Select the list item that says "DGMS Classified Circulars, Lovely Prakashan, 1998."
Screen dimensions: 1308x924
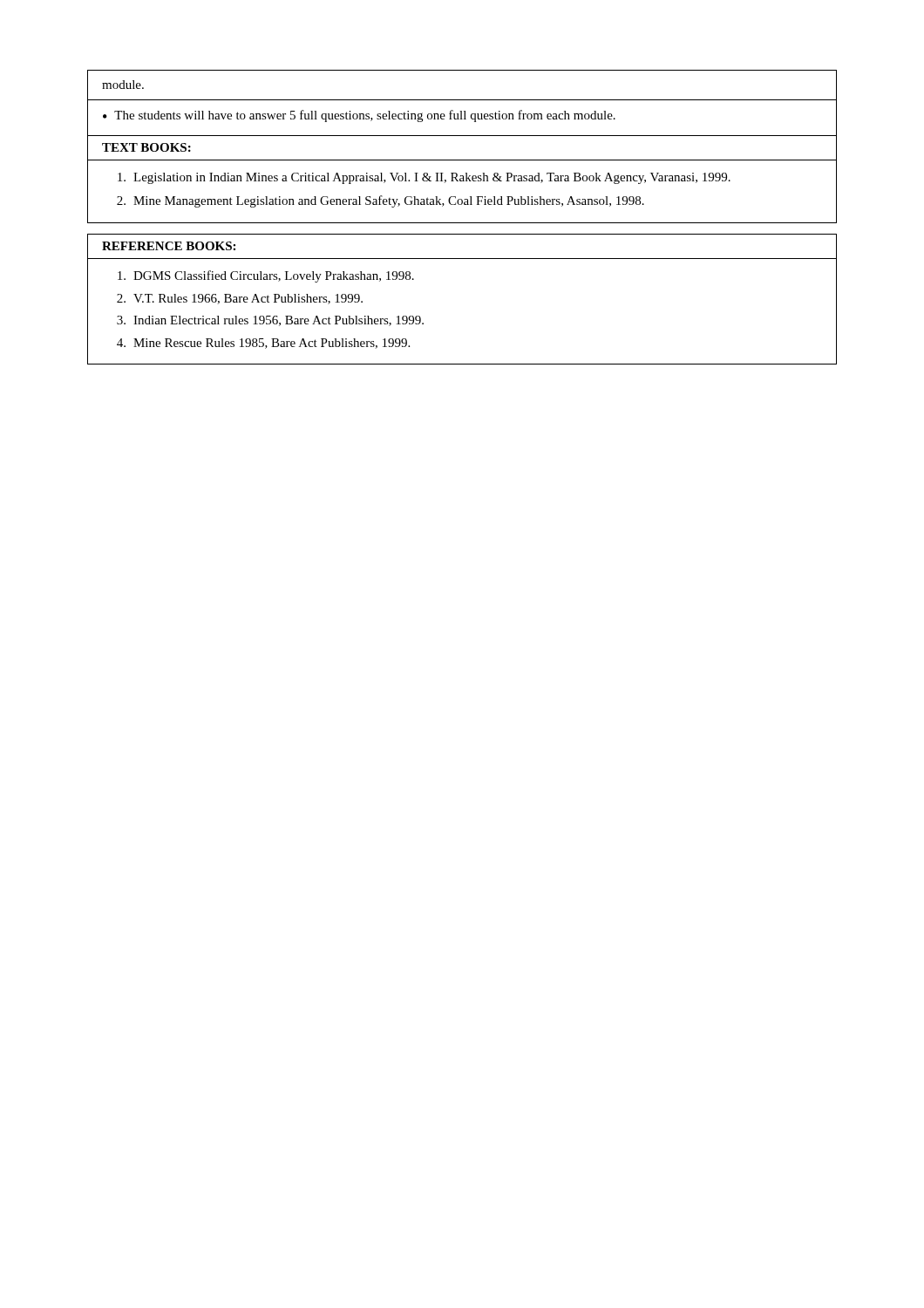click(x=266, y=276)
